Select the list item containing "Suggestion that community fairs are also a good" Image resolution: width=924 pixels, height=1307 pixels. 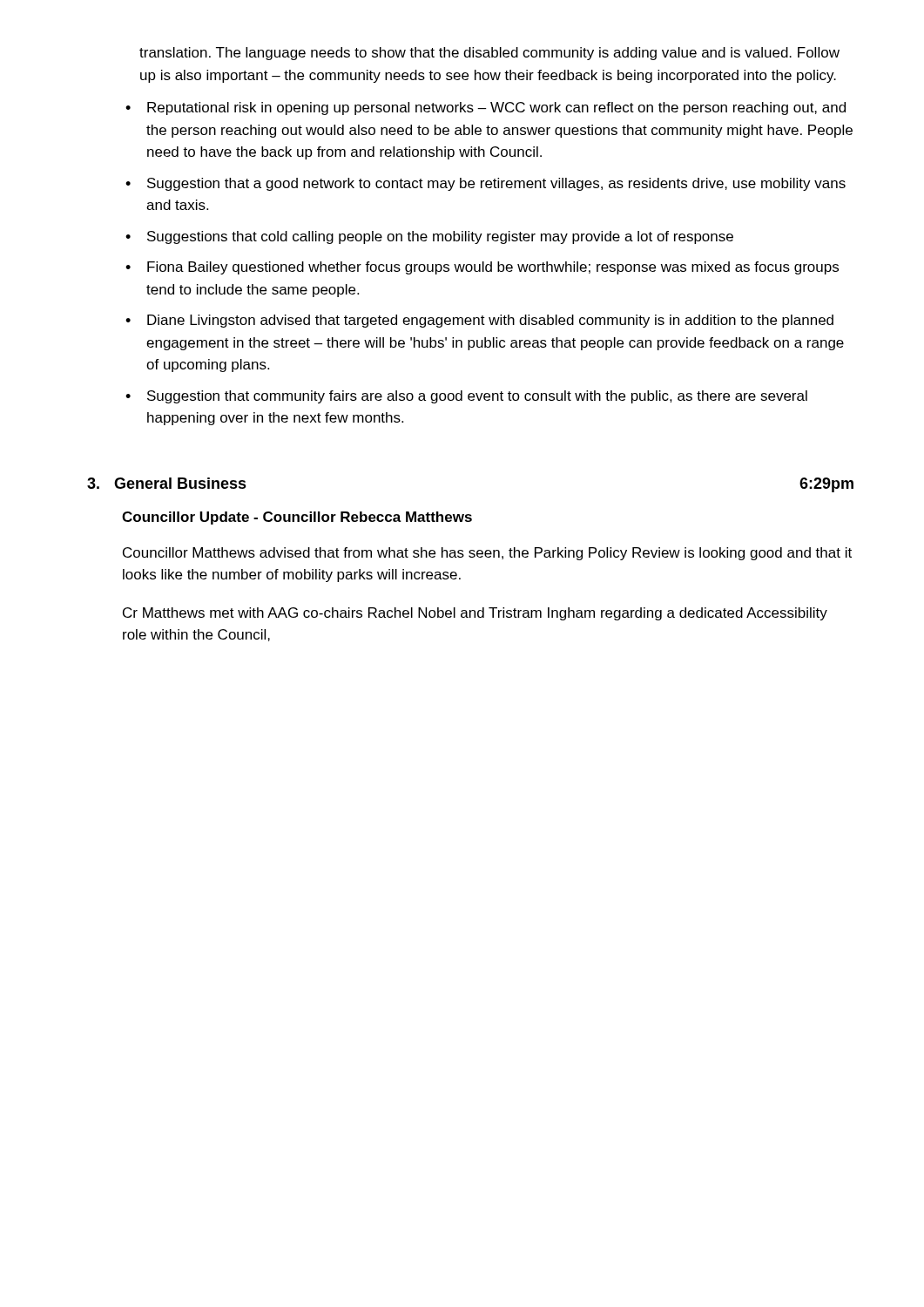tap(477, 407)
